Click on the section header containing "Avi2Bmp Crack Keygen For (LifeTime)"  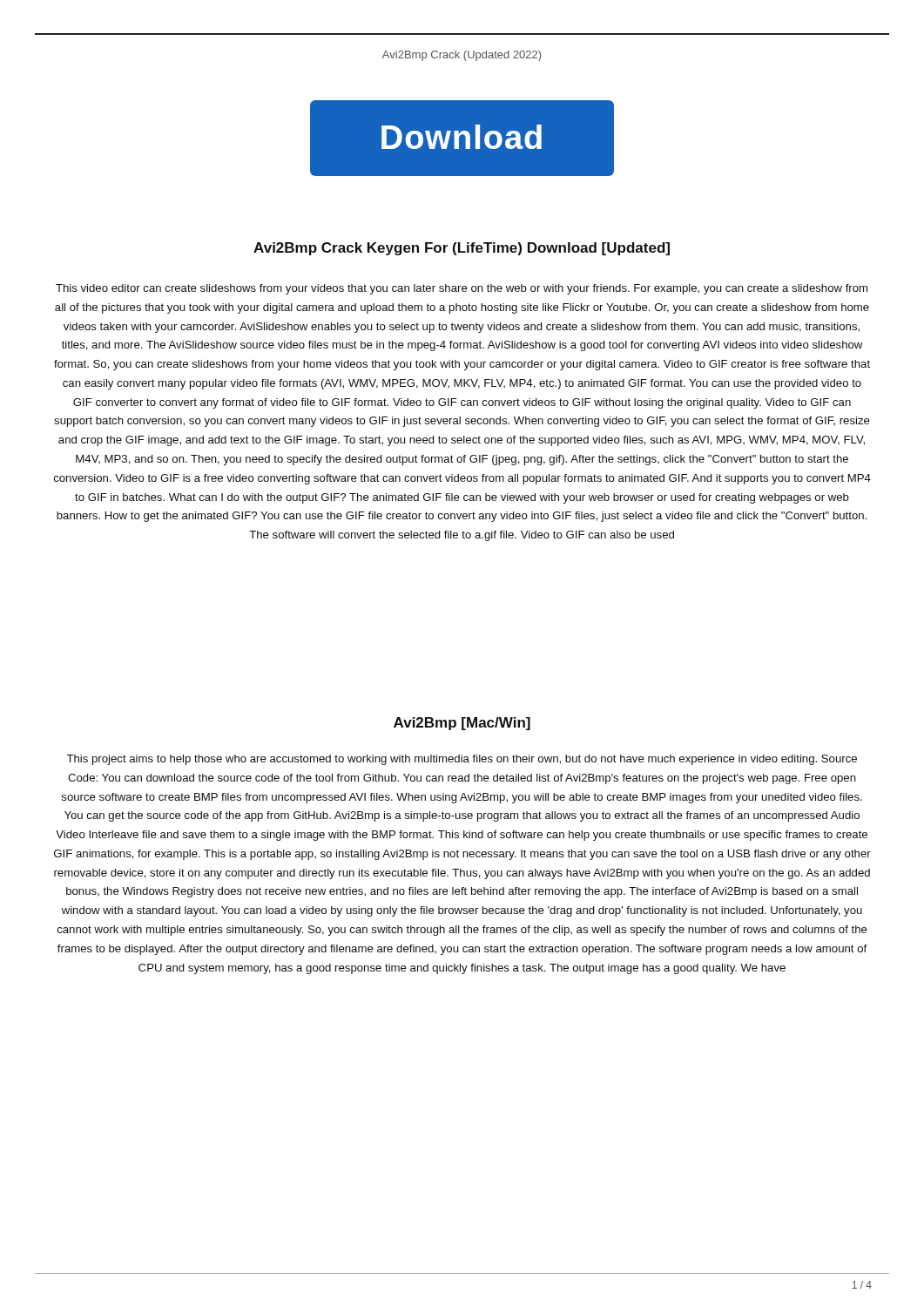(x=462, y=248)
